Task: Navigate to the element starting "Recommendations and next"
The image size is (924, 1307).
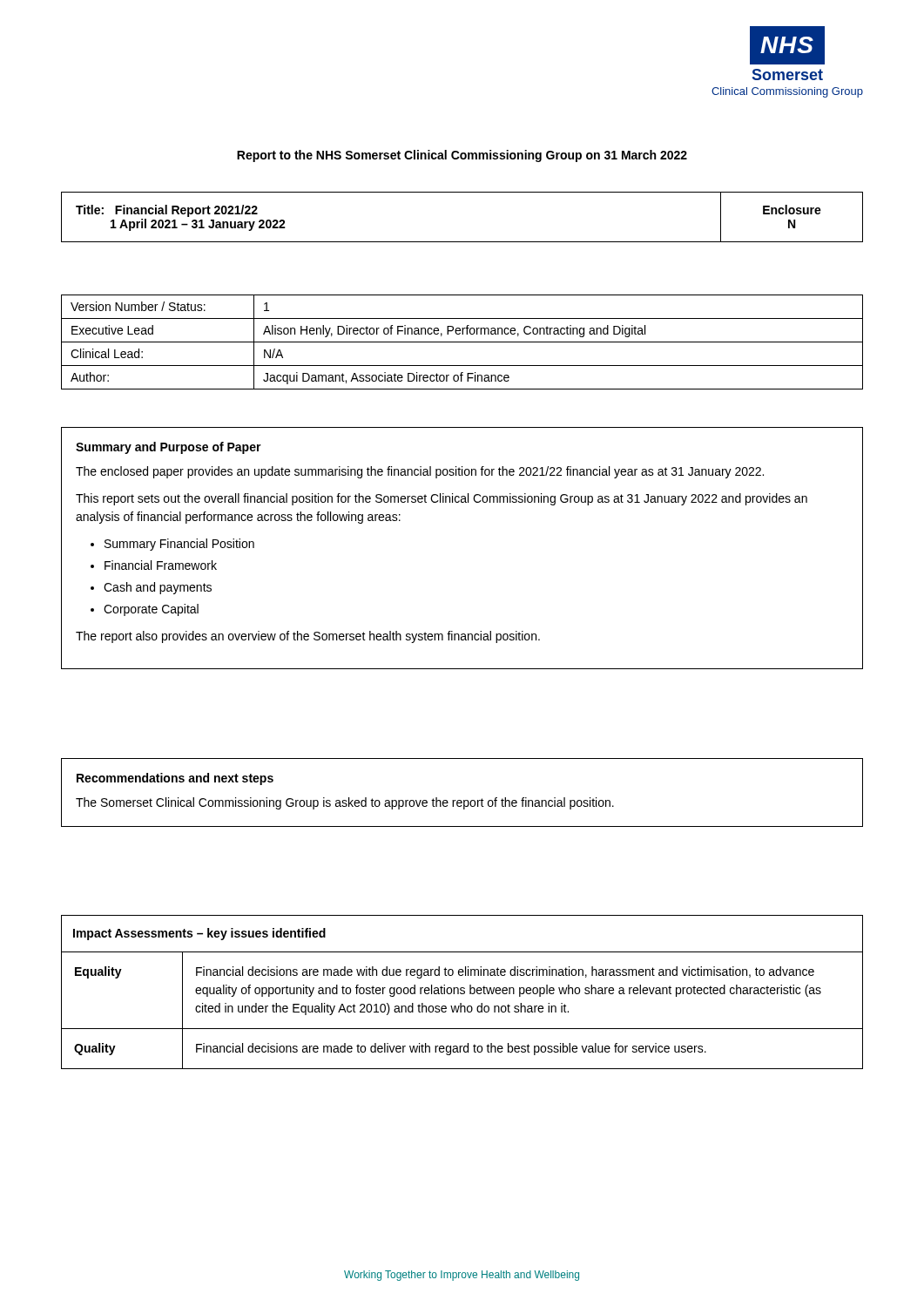Action: coord(175,778)
